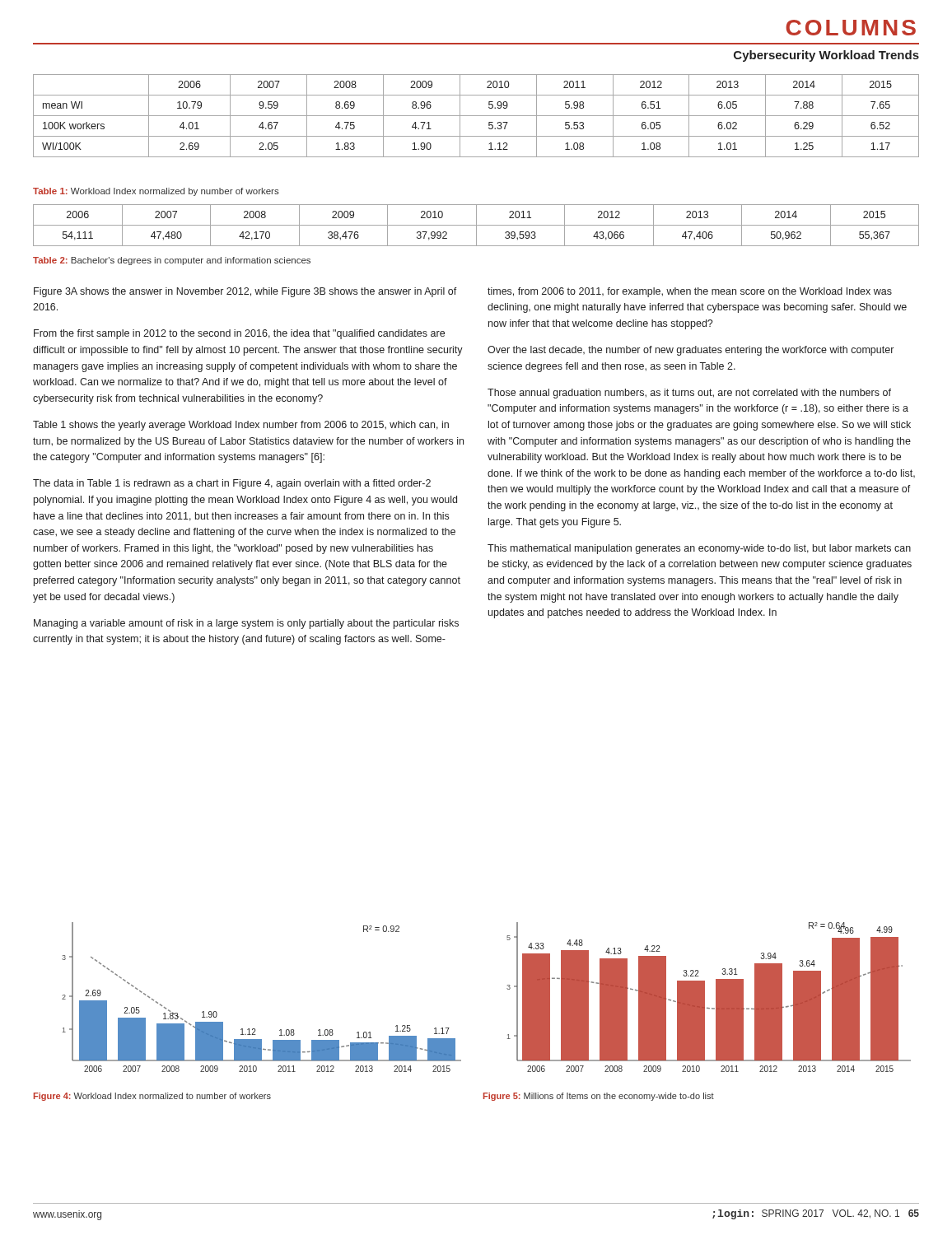Find the block starting "Table 1 shows the yearly average Workload"
This screenshot has width=952, height=1235.
click(249, 442)
